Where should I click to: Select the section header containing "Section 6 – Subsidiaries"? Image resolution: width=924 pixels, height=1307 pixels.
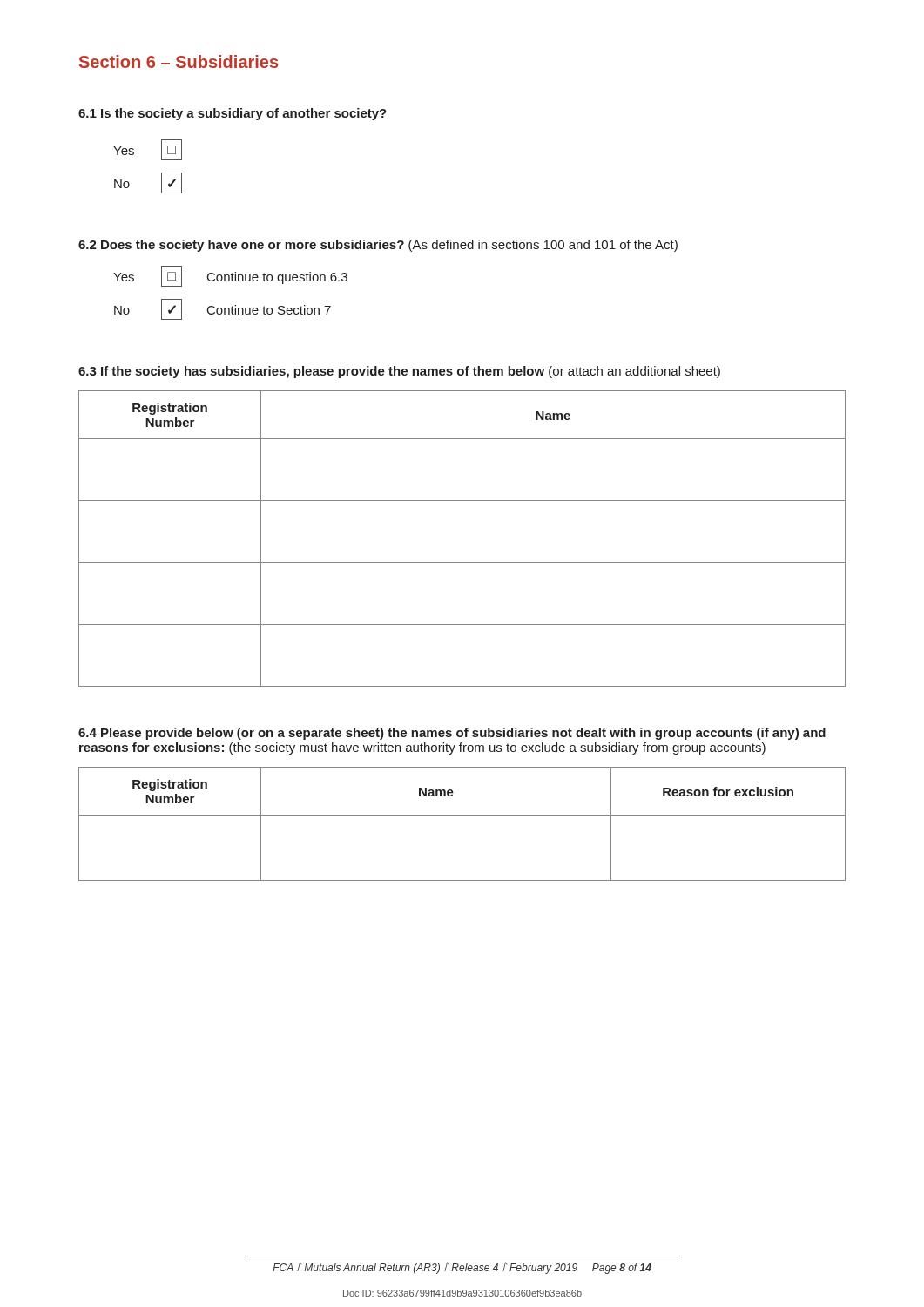click(x=179, y=62)
